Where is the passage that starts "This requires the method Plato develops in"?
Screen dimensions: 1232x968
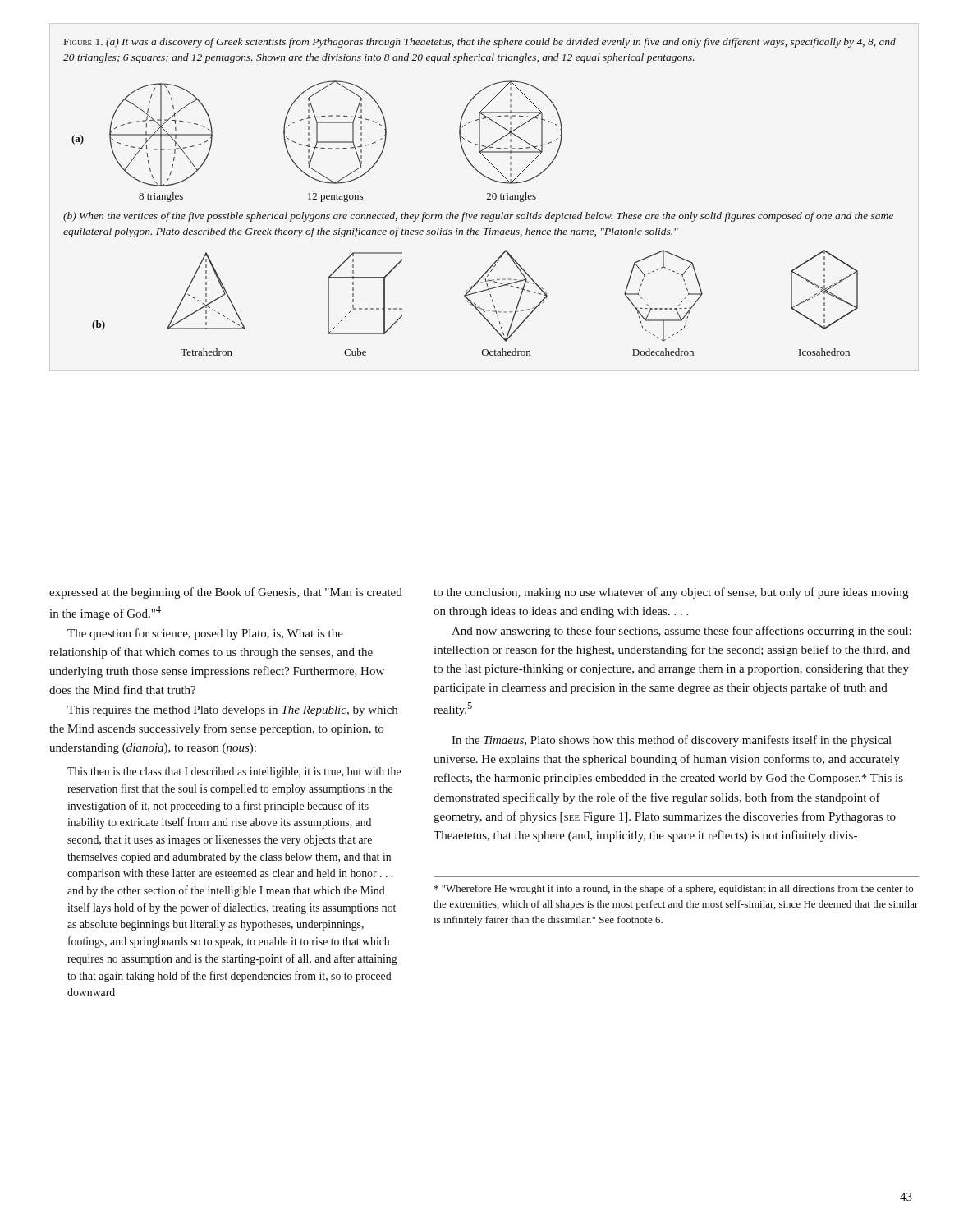tap(224, 728)
